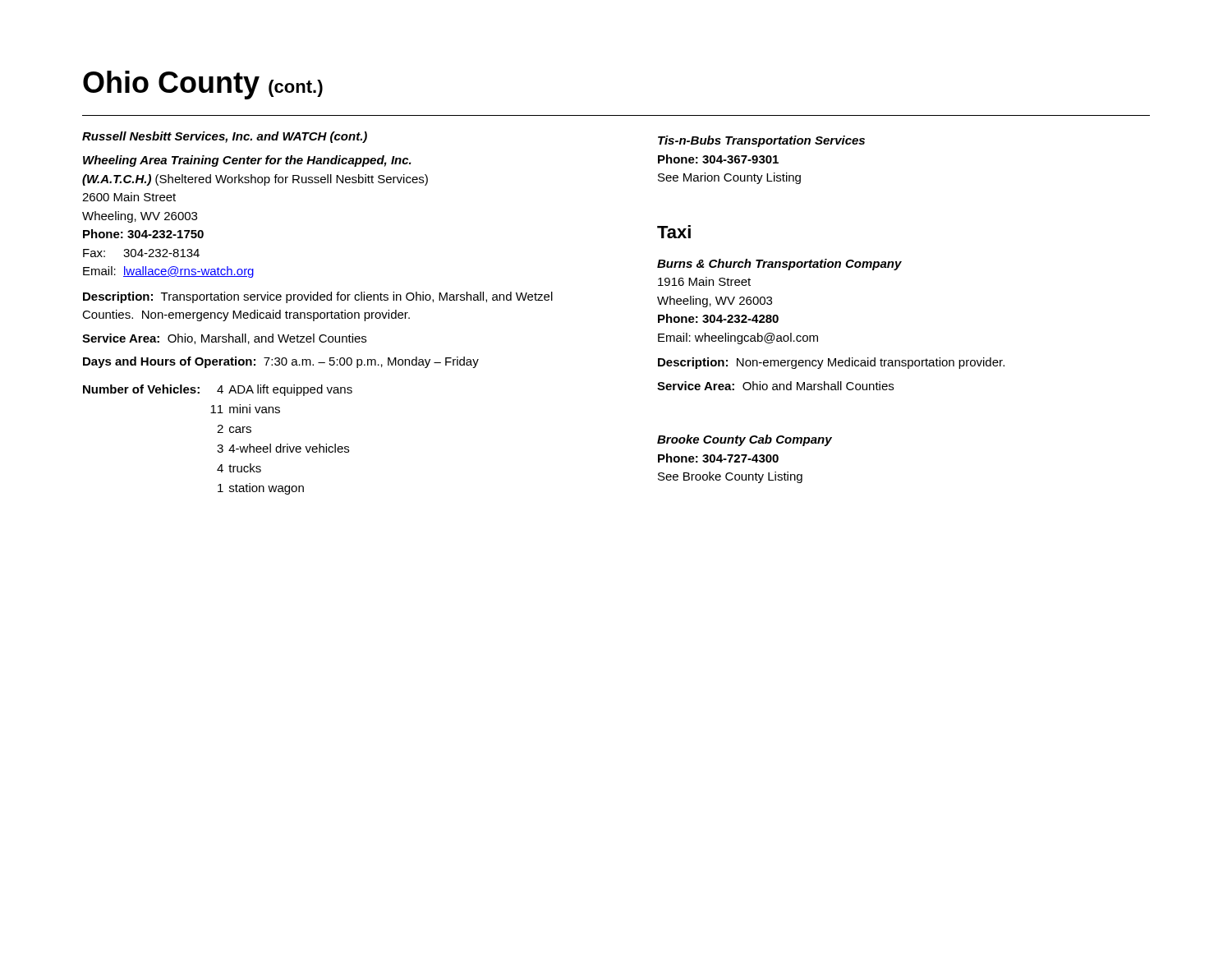Find the block starting "Wheeling Area Training Center for"
Screen dimensions: 953x1232
point(247,161)
